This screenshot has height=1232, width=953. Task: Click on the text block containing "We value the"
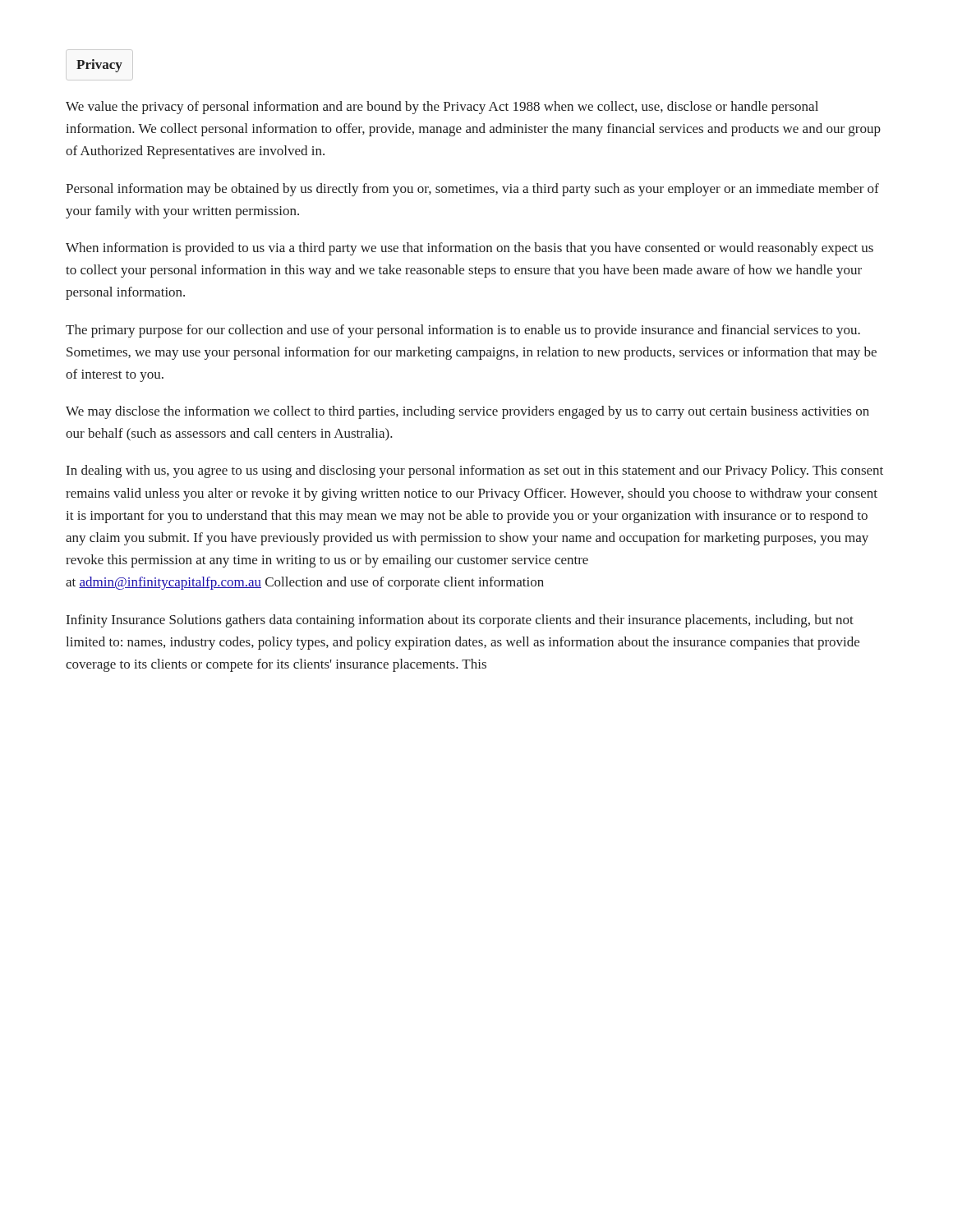pos(473,129)
